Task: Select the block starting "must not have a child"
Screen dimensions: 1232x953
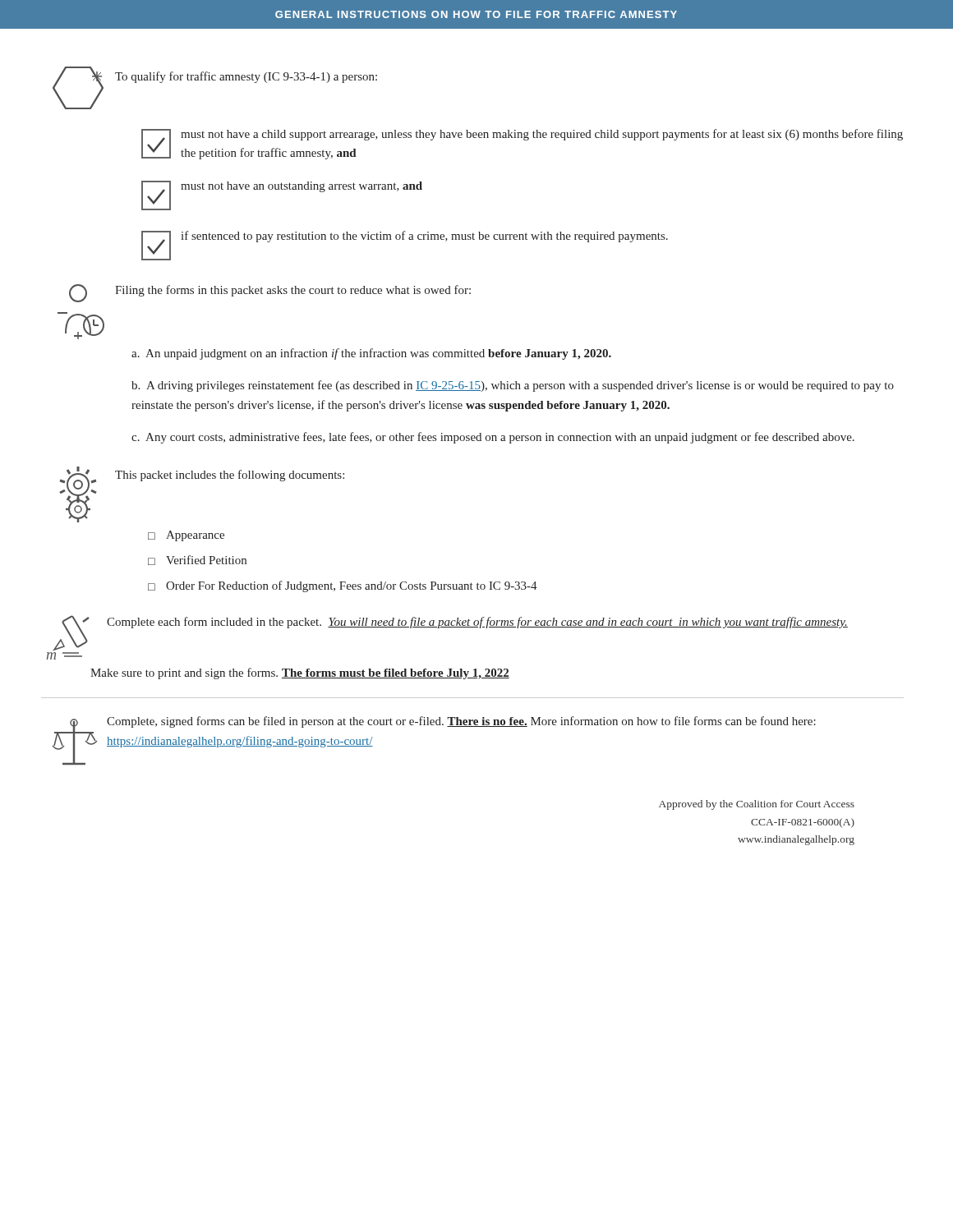Action: click(x=542, y=143)
